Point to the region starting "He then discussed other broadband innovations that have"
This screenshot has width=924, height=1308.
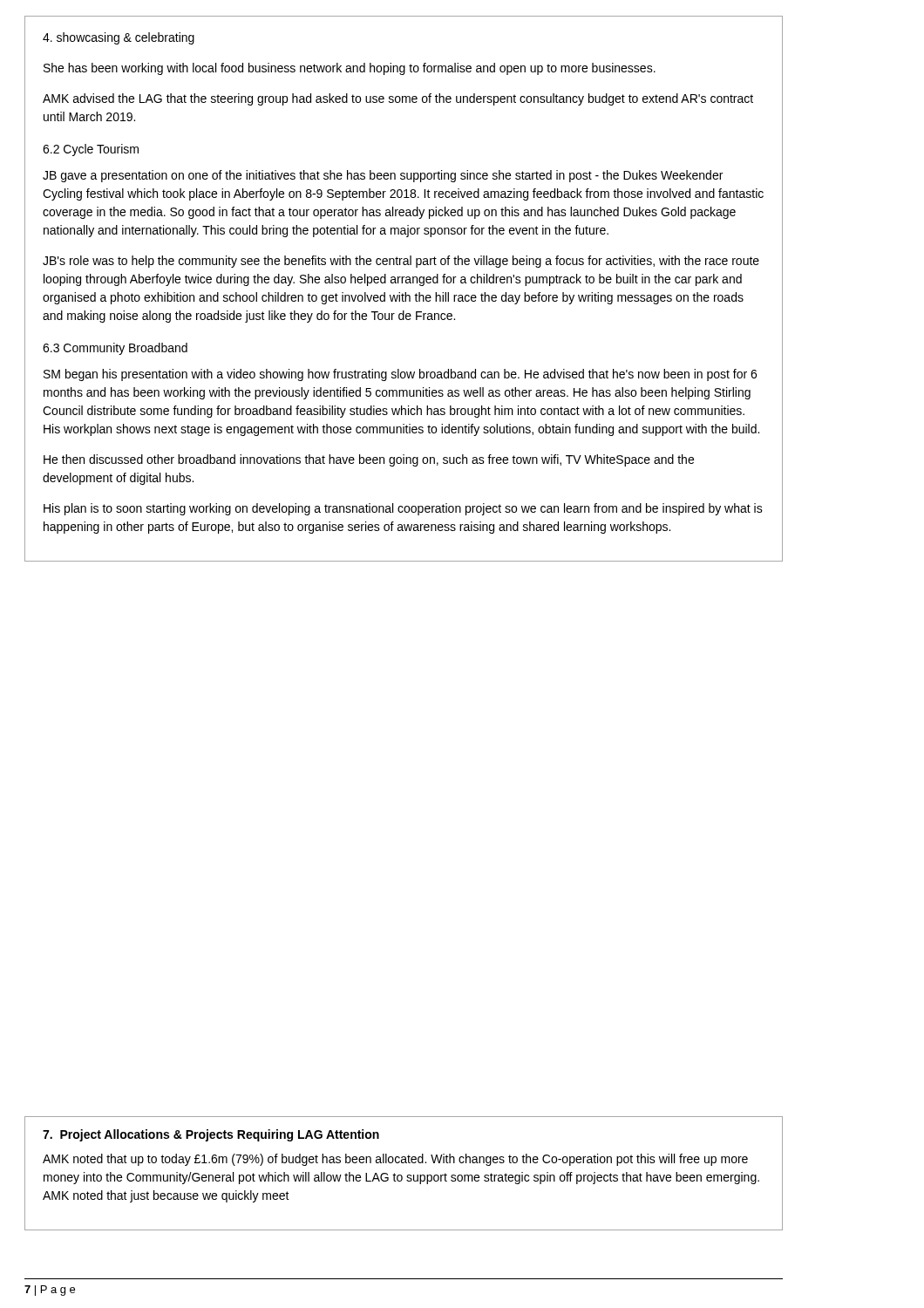(x=369, y=469)
